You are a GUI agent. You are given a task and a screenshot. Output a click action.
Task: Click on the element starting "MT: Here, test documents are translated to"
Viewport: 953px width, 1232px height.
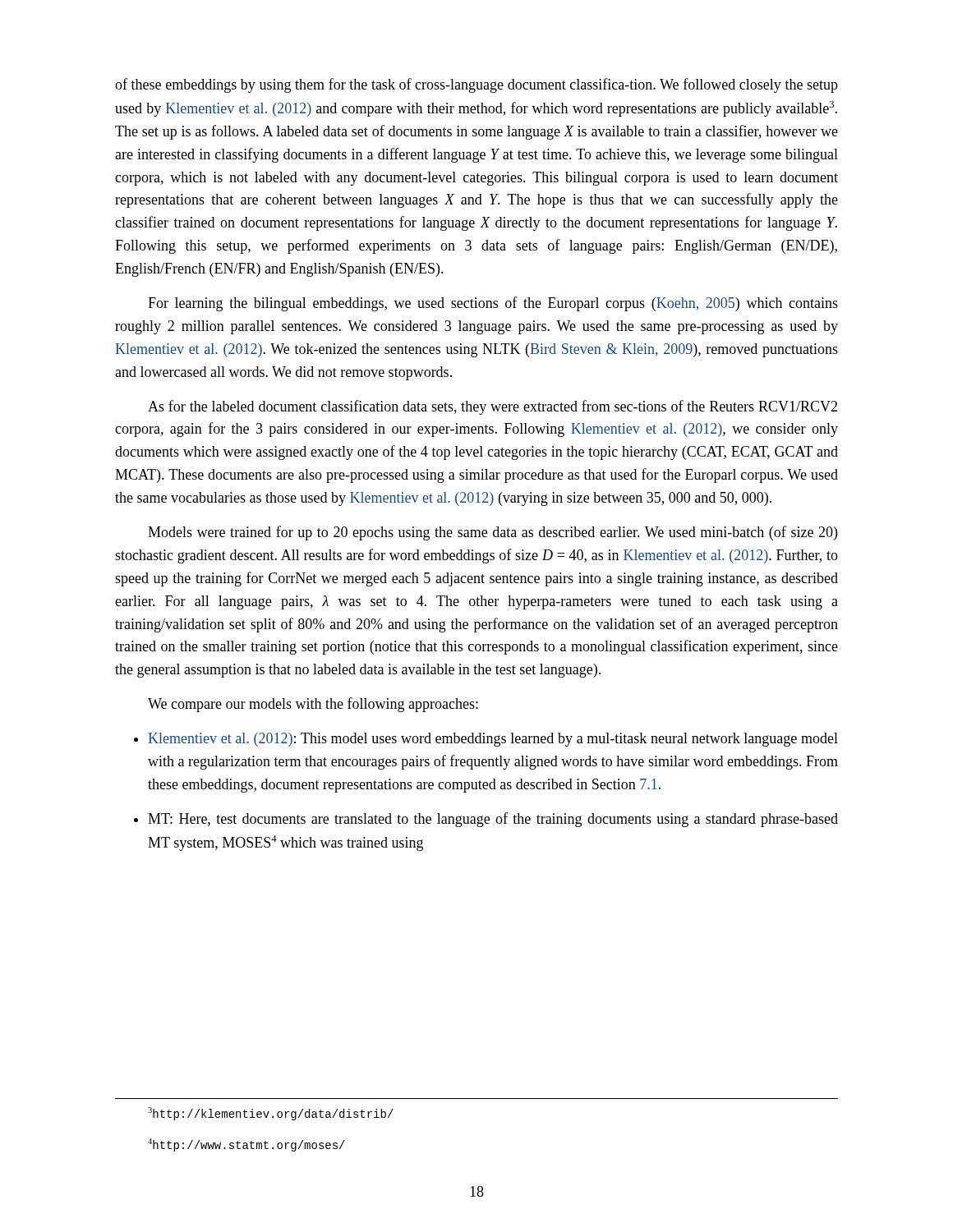tap(493, 831)
